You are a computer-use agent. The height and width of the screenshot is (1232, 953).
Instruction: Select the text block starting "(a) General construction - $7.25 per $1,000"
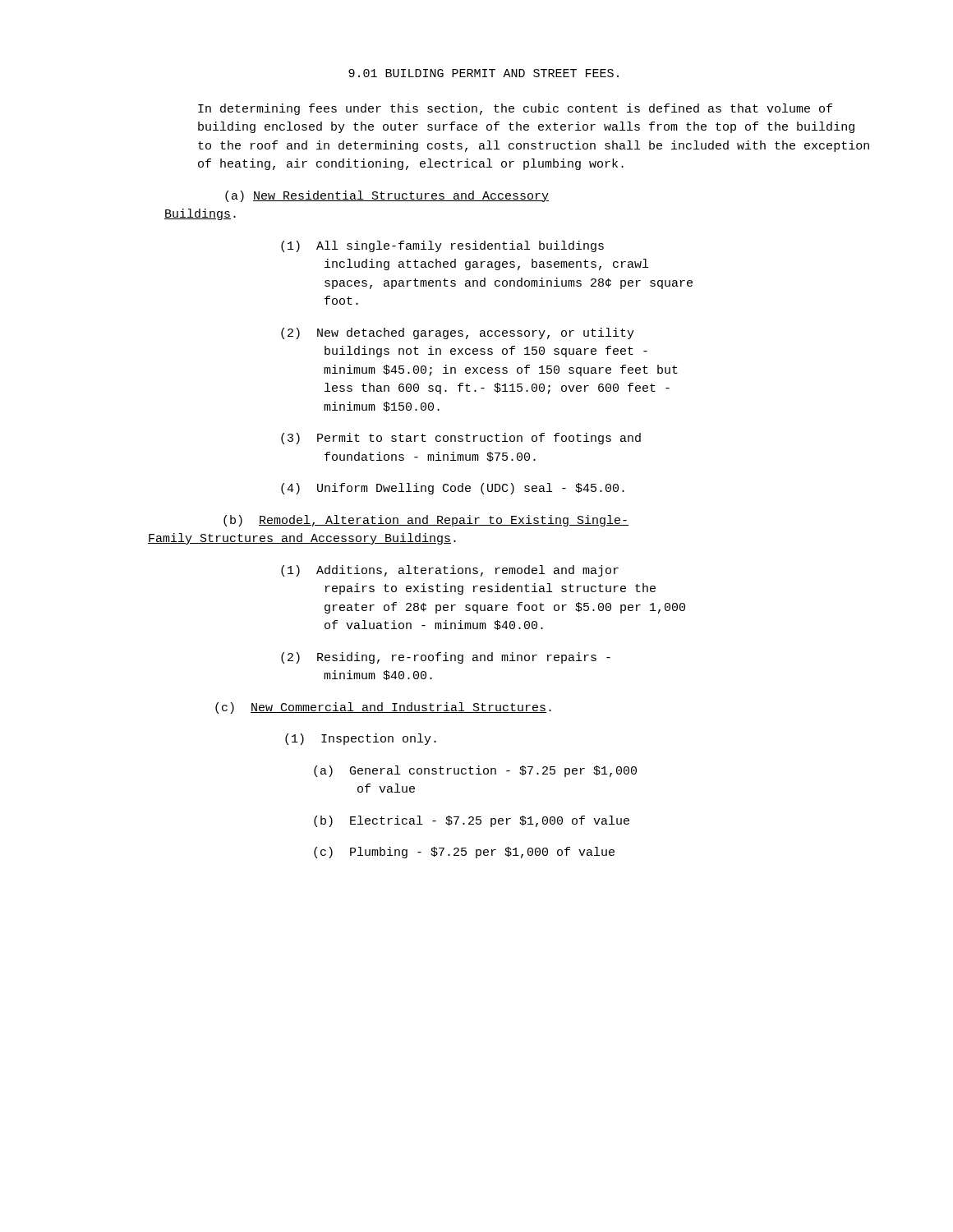tap(475, 780)
